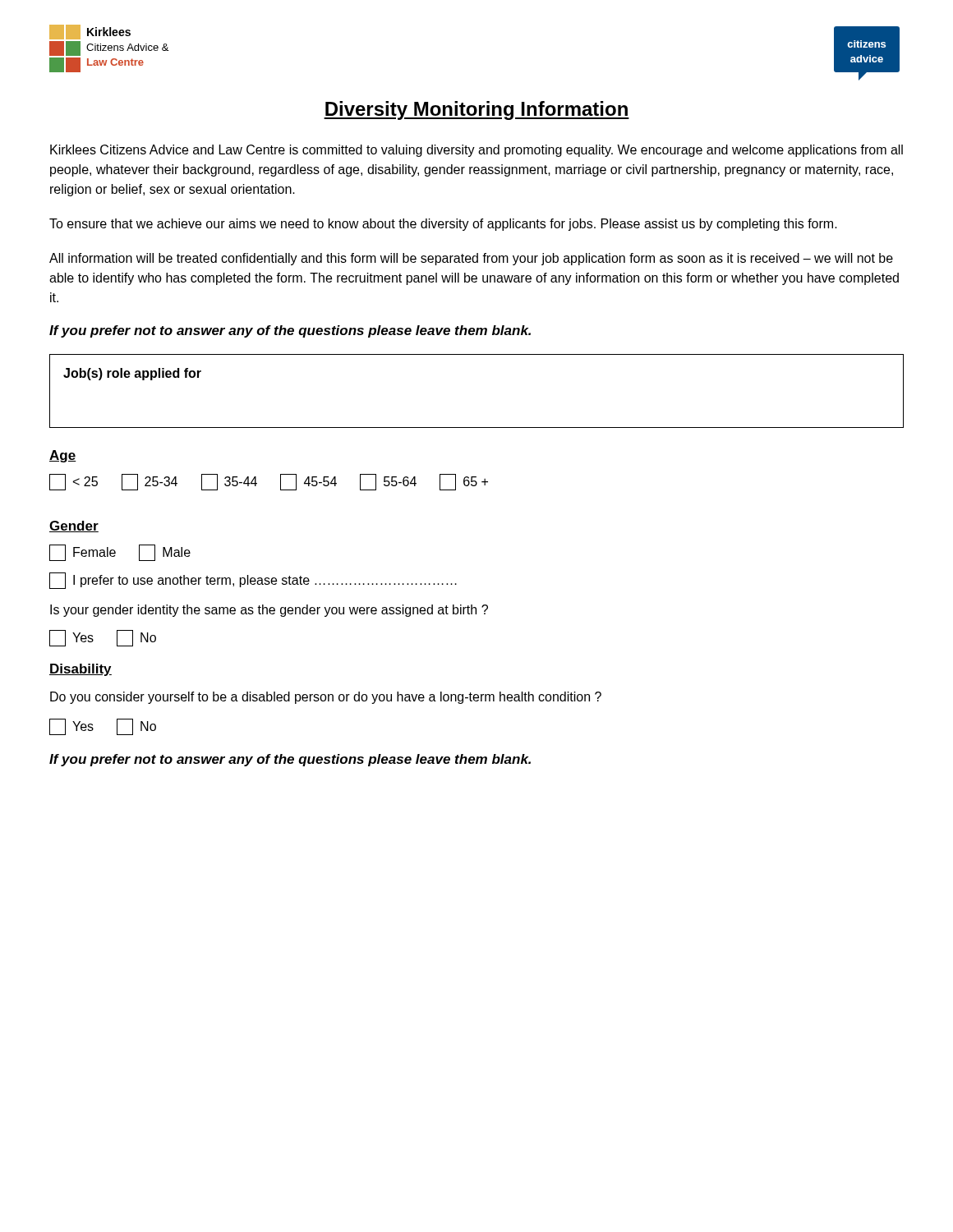Locate the block of text that opens with "Is your gender"
953x1232 pixels.
click(x=269, y=610)
